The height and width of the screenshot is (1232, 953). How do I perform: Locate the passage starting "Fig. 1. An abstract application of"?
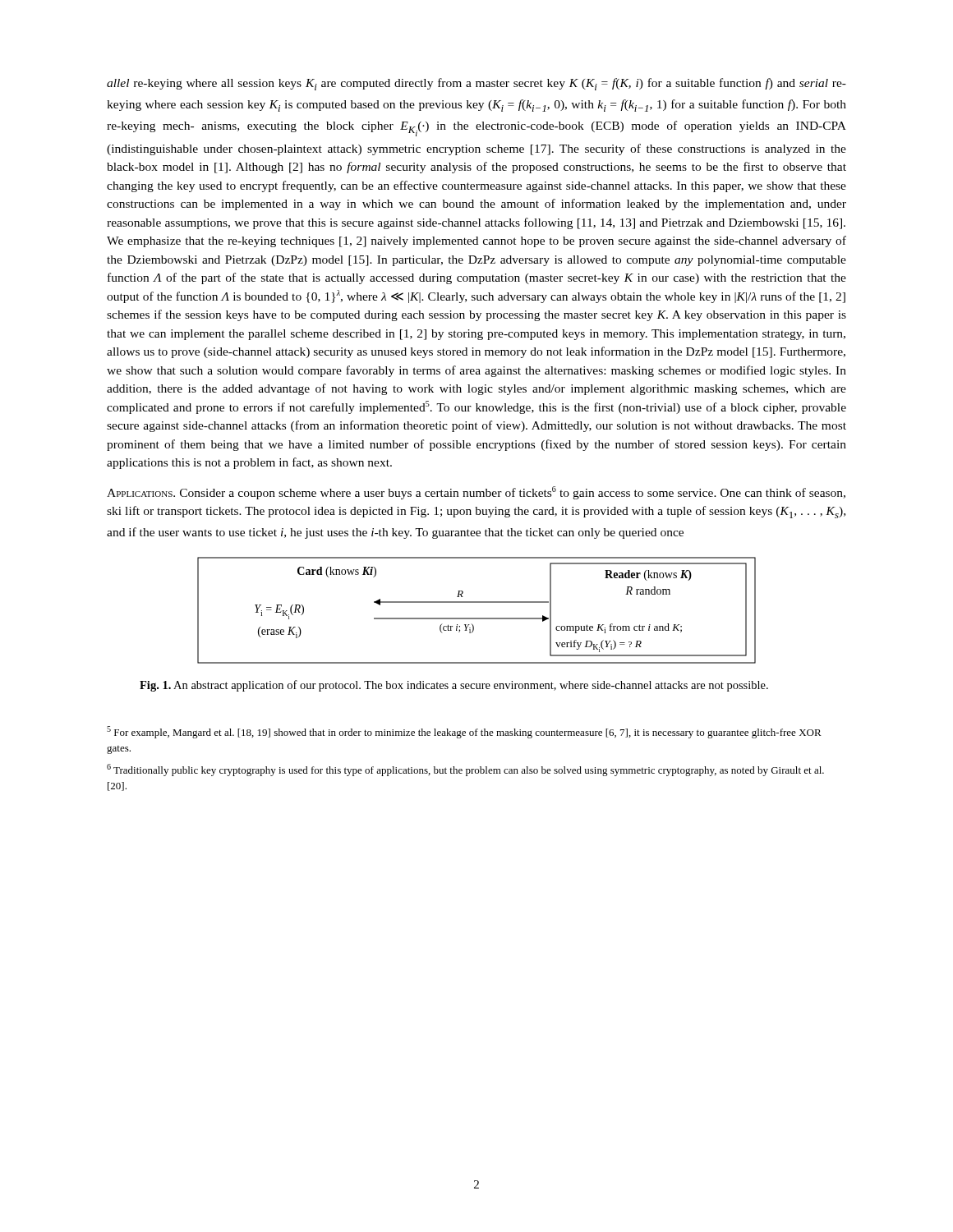click(x=454, y=685)
